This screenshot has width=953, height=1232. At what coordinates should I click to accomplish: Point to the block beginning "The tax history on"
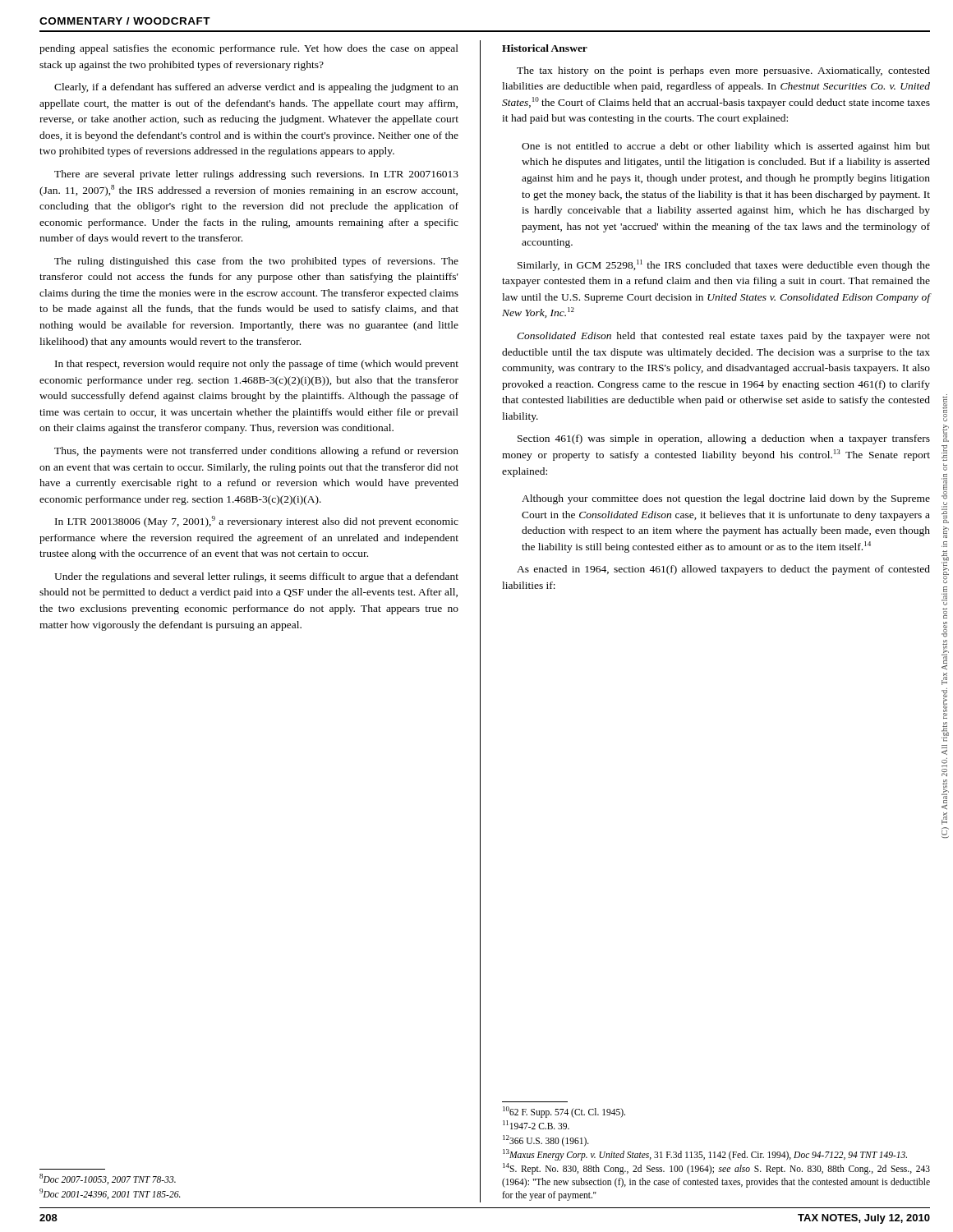coord(716,94)
